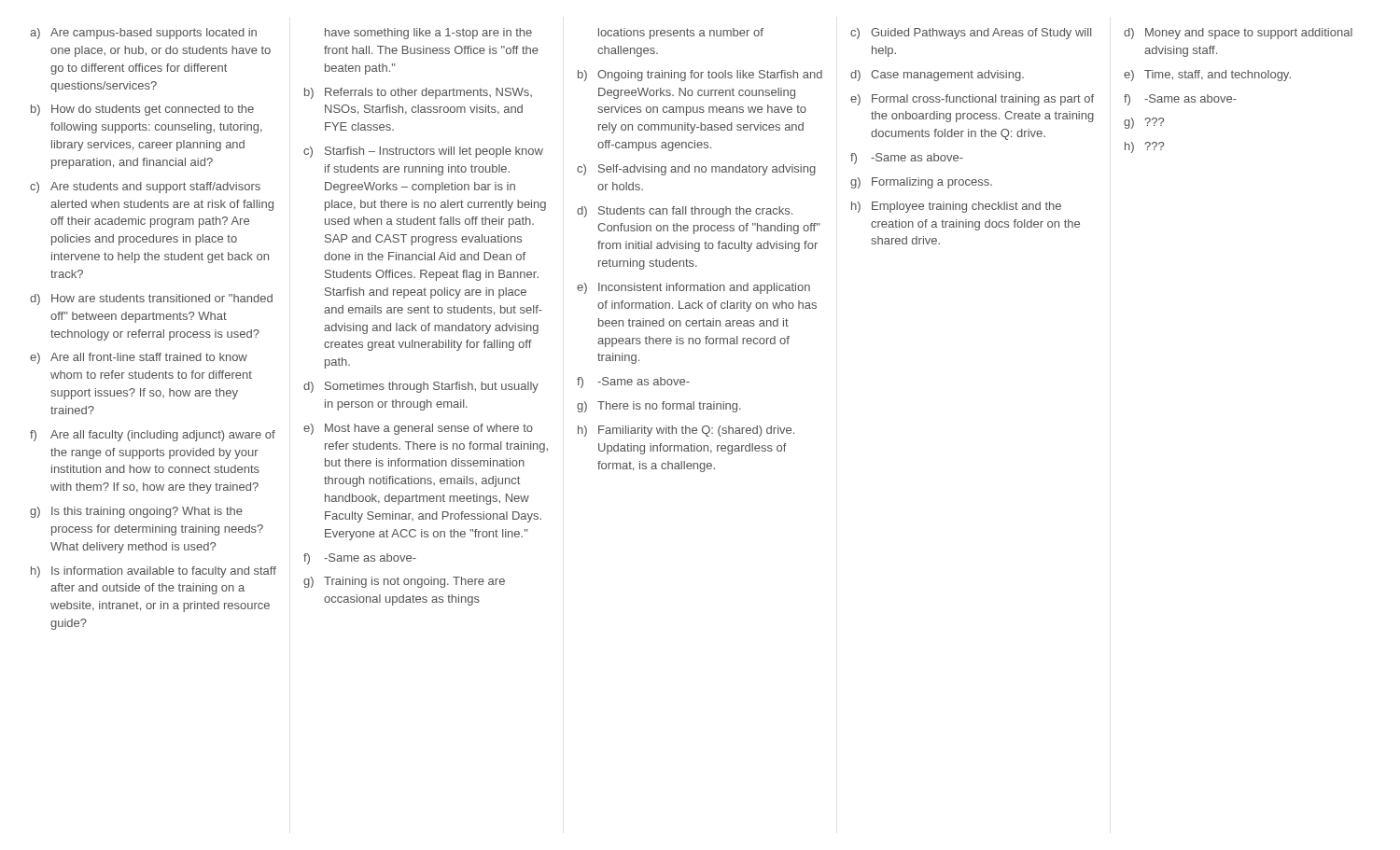The width and height of the screenshot is (1400, 850).
Task: Select the list item that reads "b) How do students get connected"
Action: point(153,136)
